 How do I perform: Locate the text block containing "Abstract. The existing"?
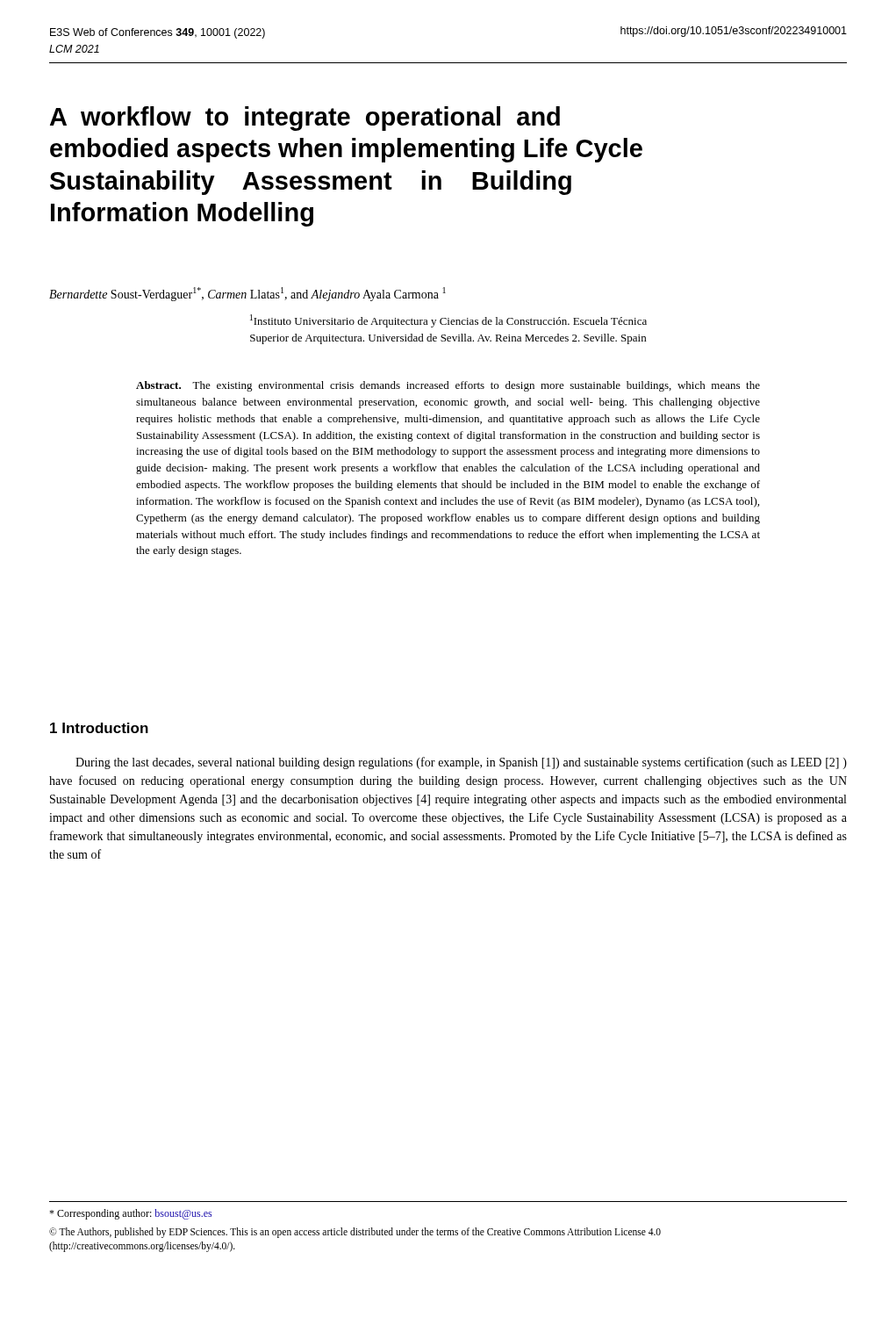pos(448,468)
